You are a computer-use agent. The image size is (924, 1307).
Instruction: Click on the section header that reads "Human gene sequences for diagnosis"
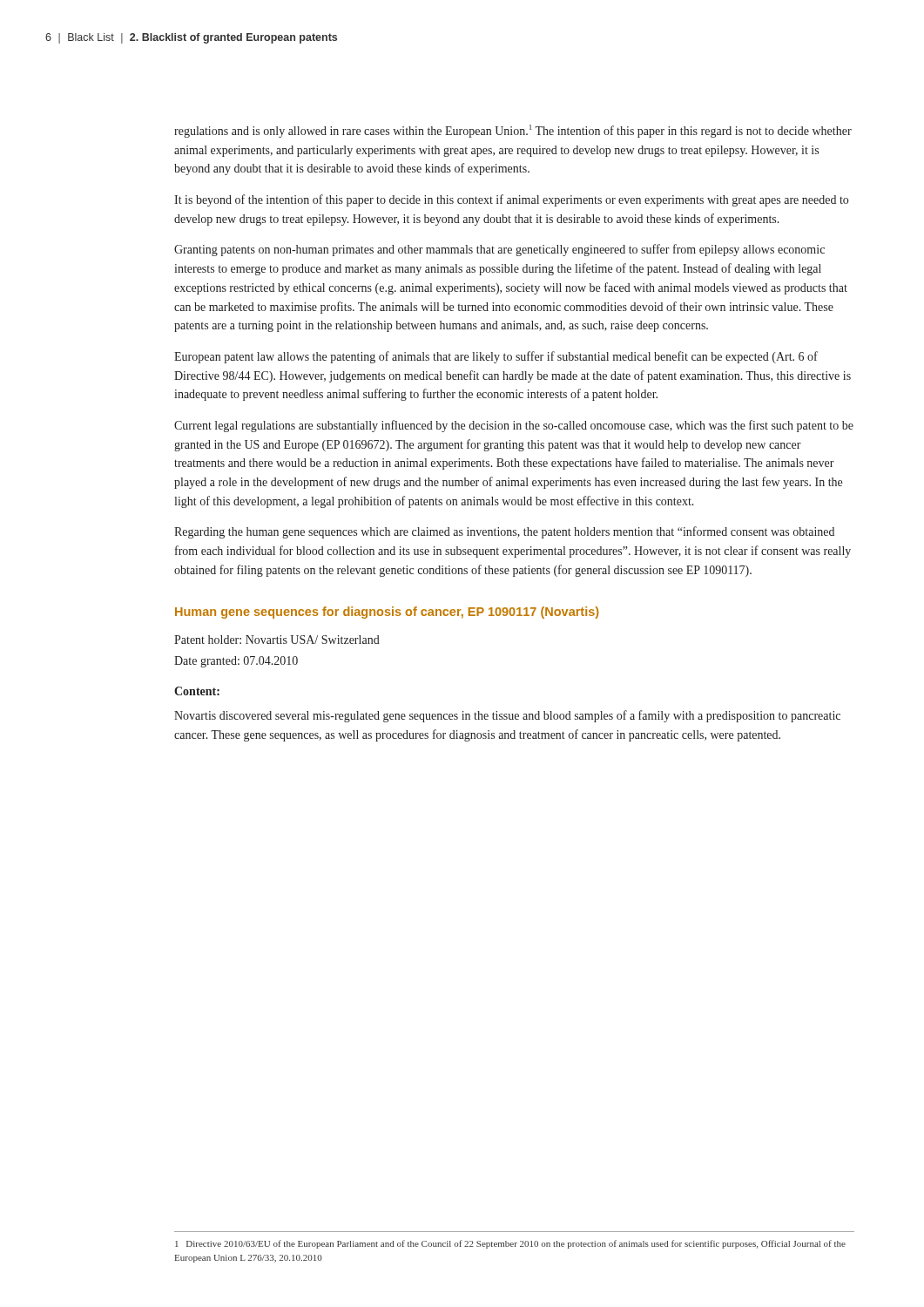pyautogui.click(x=387, y=612)
